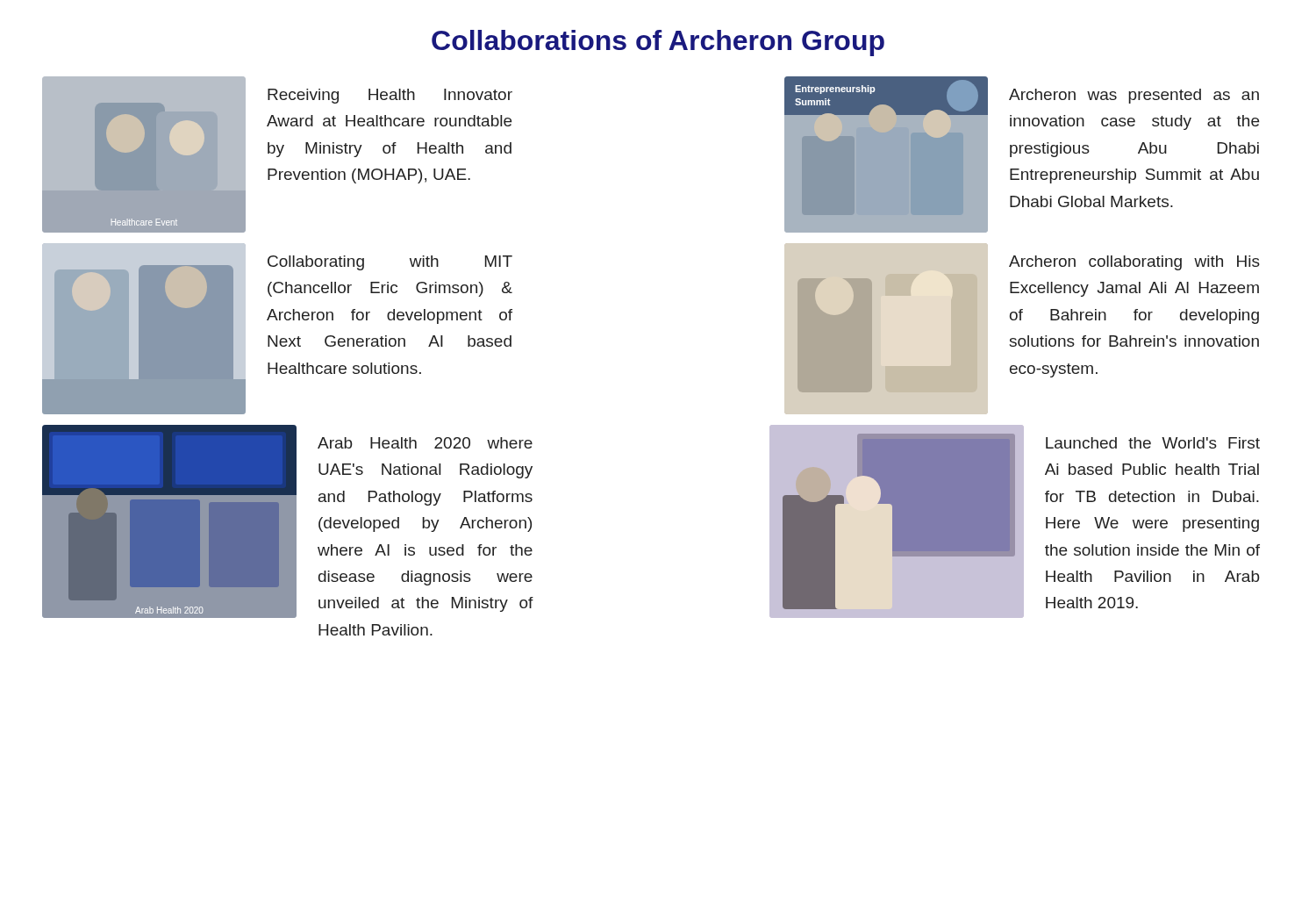This screenshot has height=912, width=1316.
Task: Find the text block containing "Arab Health 2020 where UAE's National Radiology"
Action: click(425, 536)
